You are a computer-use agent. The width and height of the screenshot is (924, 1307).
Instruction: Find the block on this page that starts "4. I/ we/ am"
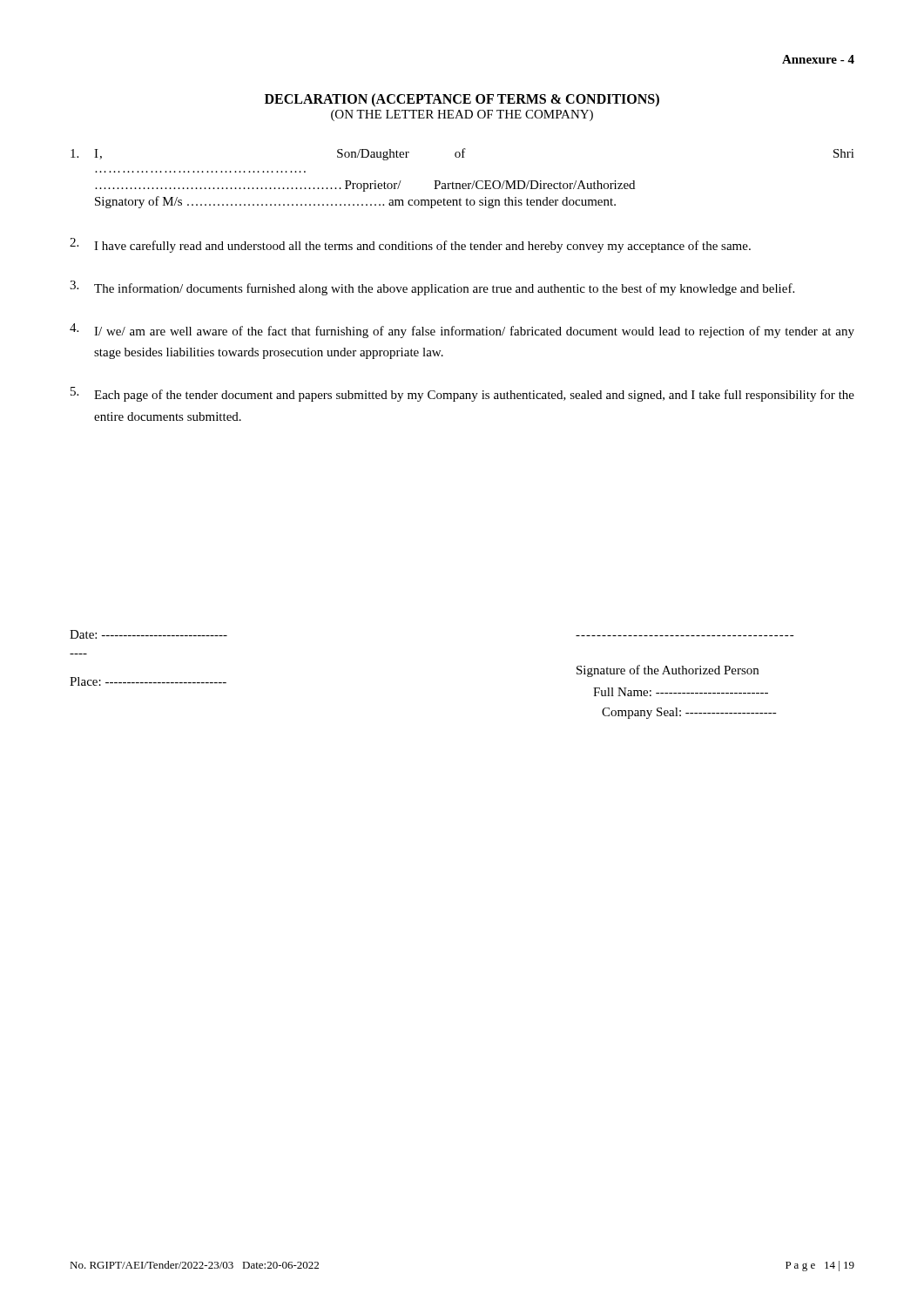tap(462, 342)
